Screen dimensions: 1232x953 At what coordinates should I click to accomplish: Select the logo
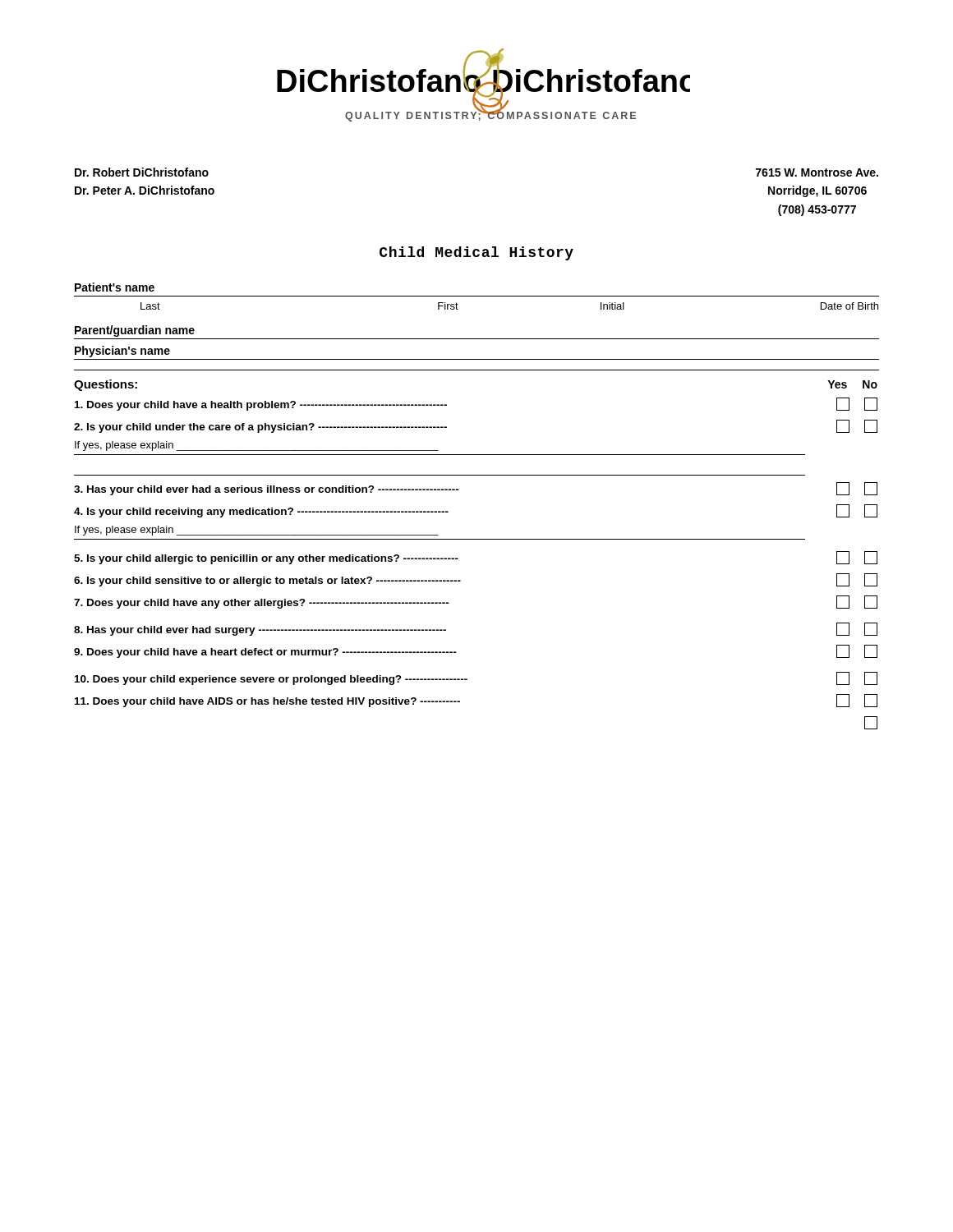point(476,76)
